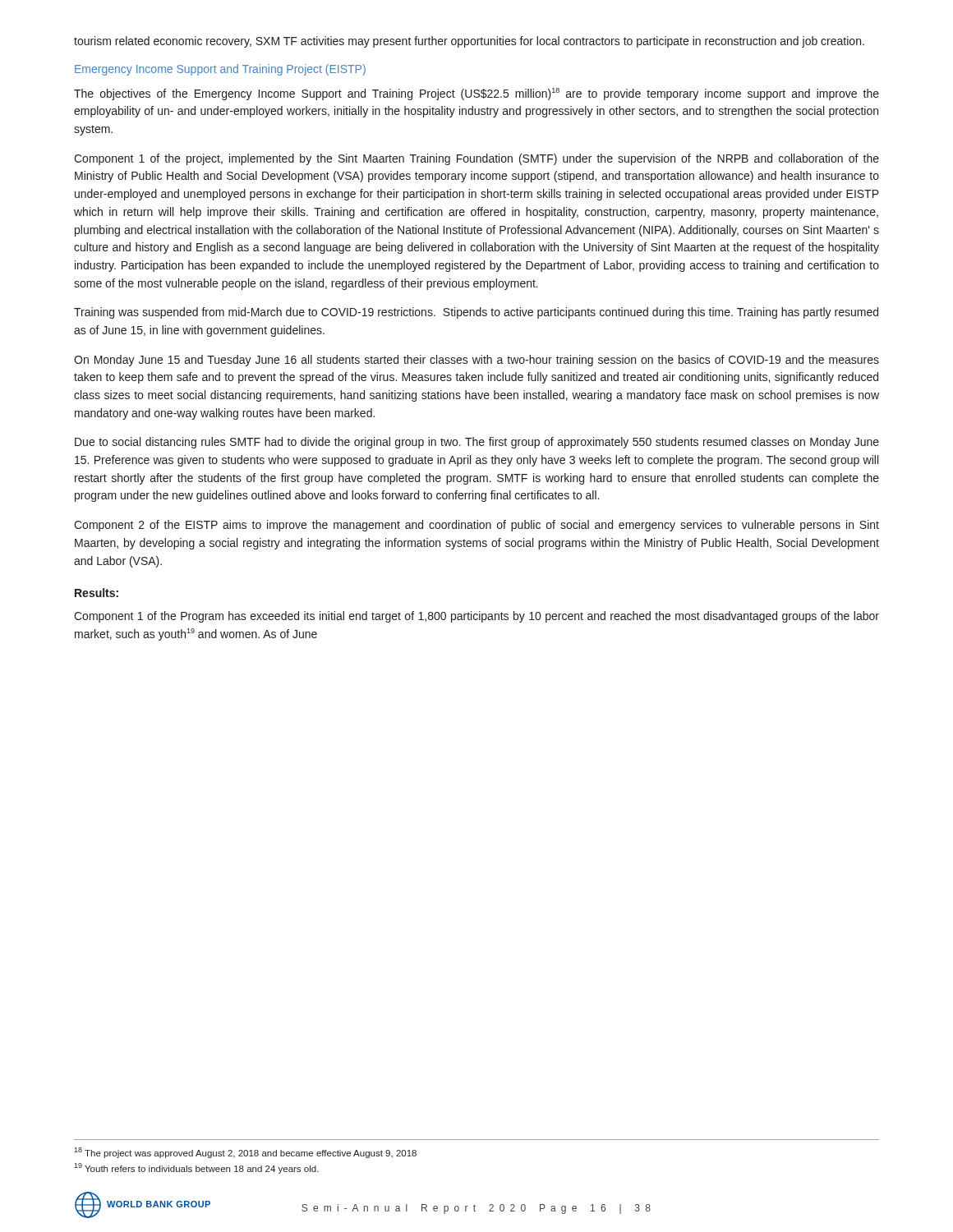
Task: Point to the region starting "Emergency Income Support and Training Project (EISTP)"
Action: point(220,69)
